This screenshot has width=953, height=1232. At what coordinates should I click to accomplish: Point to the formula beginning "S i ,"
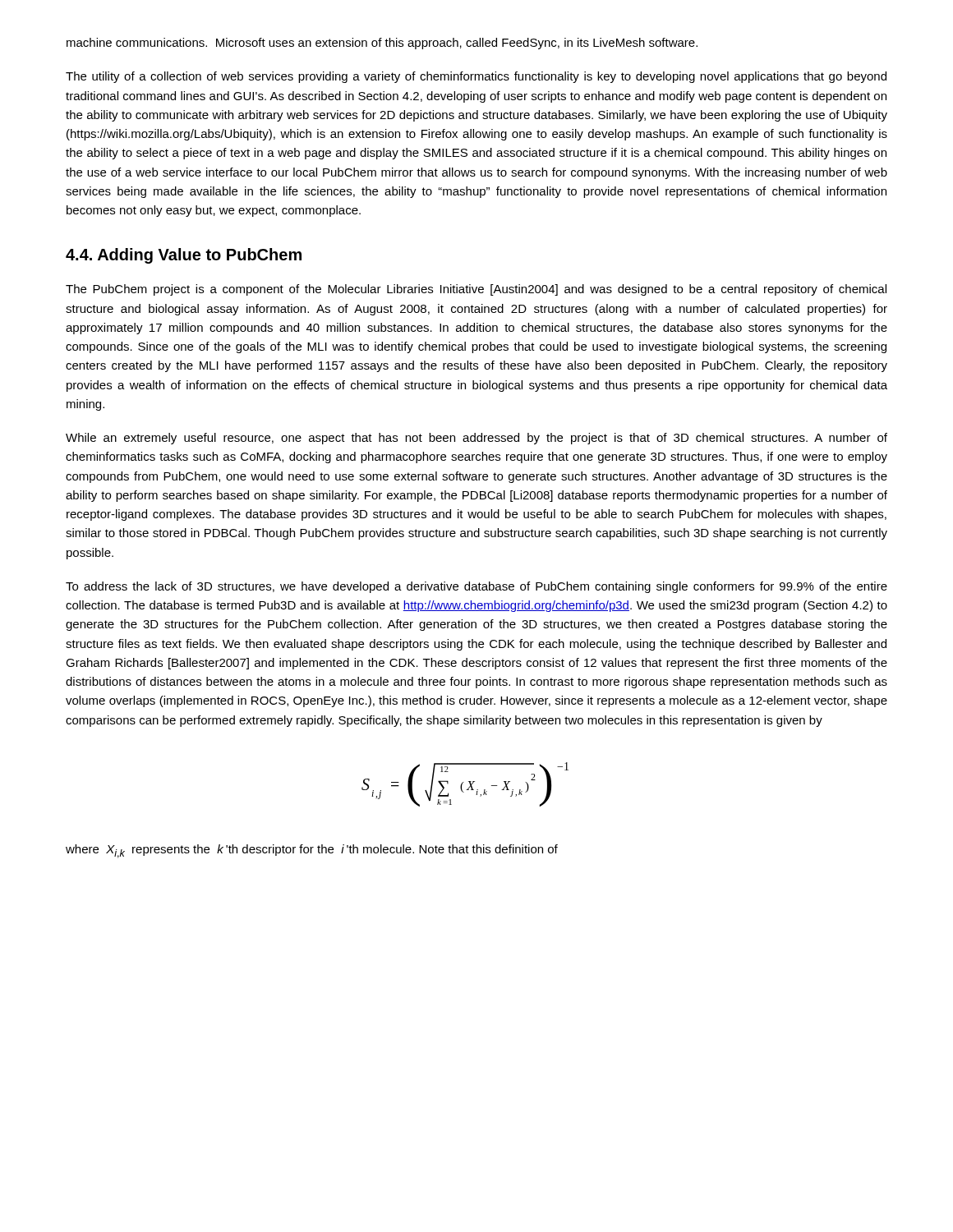pyautogui.click(x=476, y=784)
